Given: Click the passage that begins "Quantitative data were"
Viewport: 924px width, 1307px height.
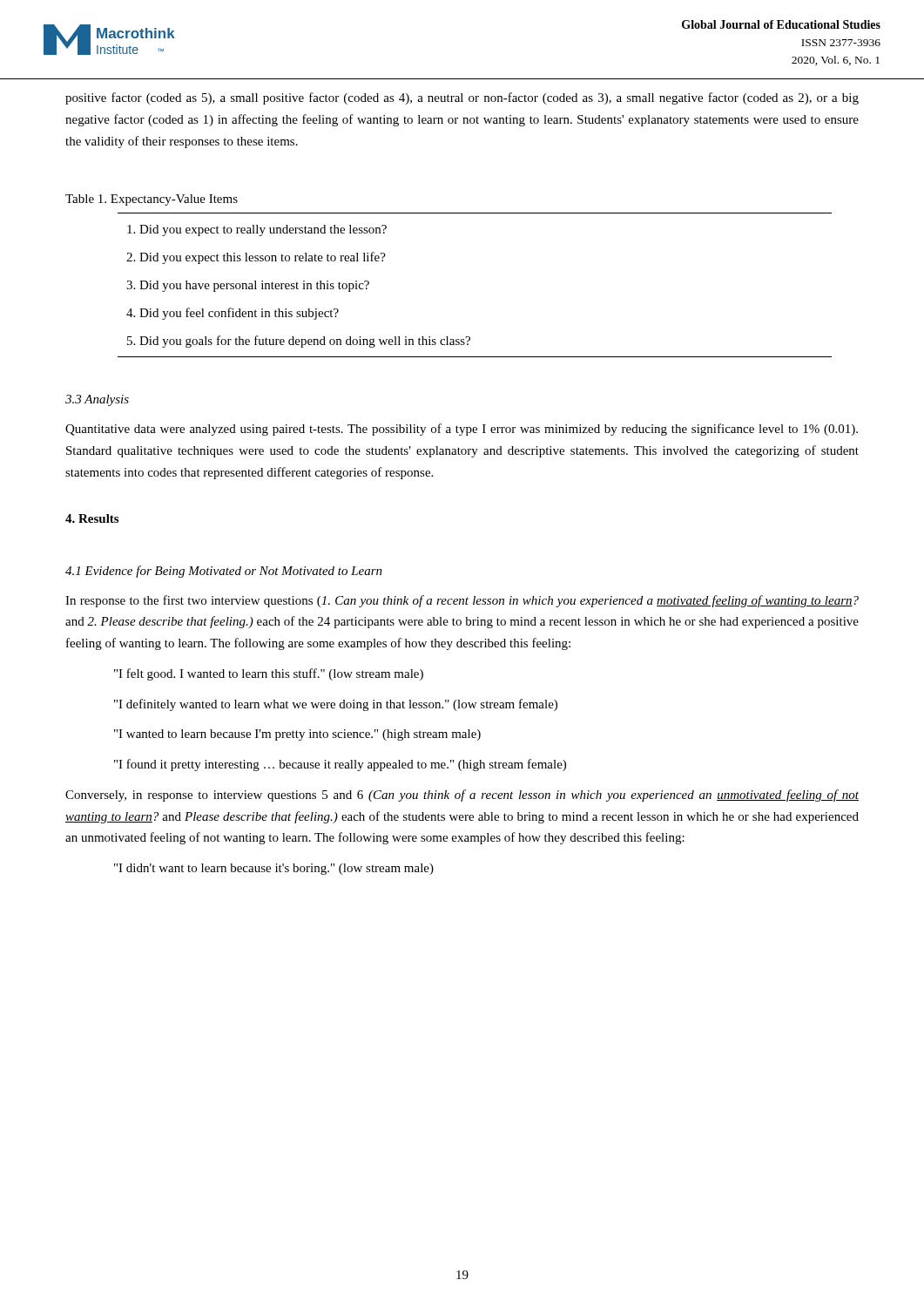Looking at the screenshot, I should (462, 450).
